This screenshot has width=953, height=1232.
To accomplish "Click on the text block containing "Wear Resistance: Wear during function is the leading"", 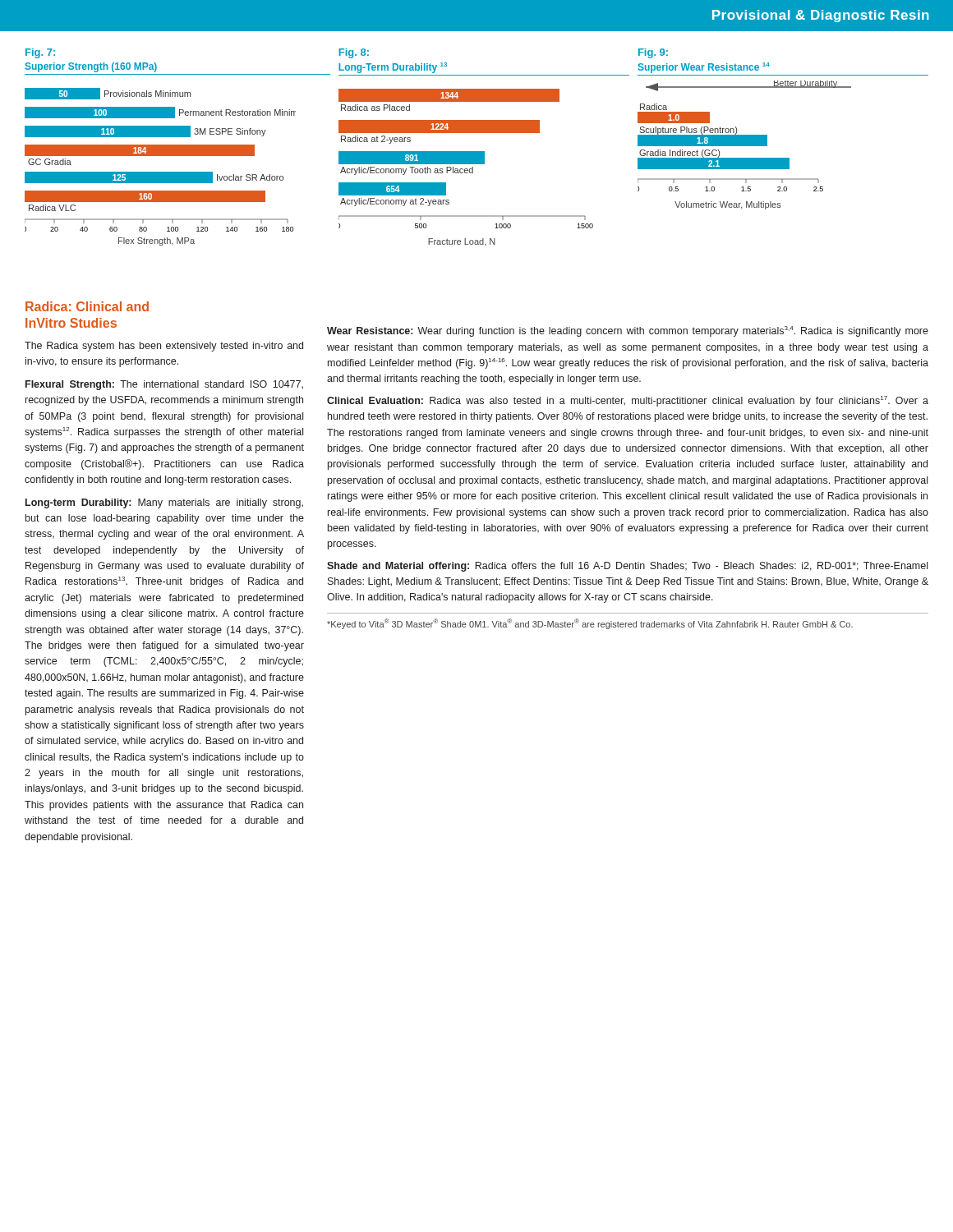I will [628, 465].
